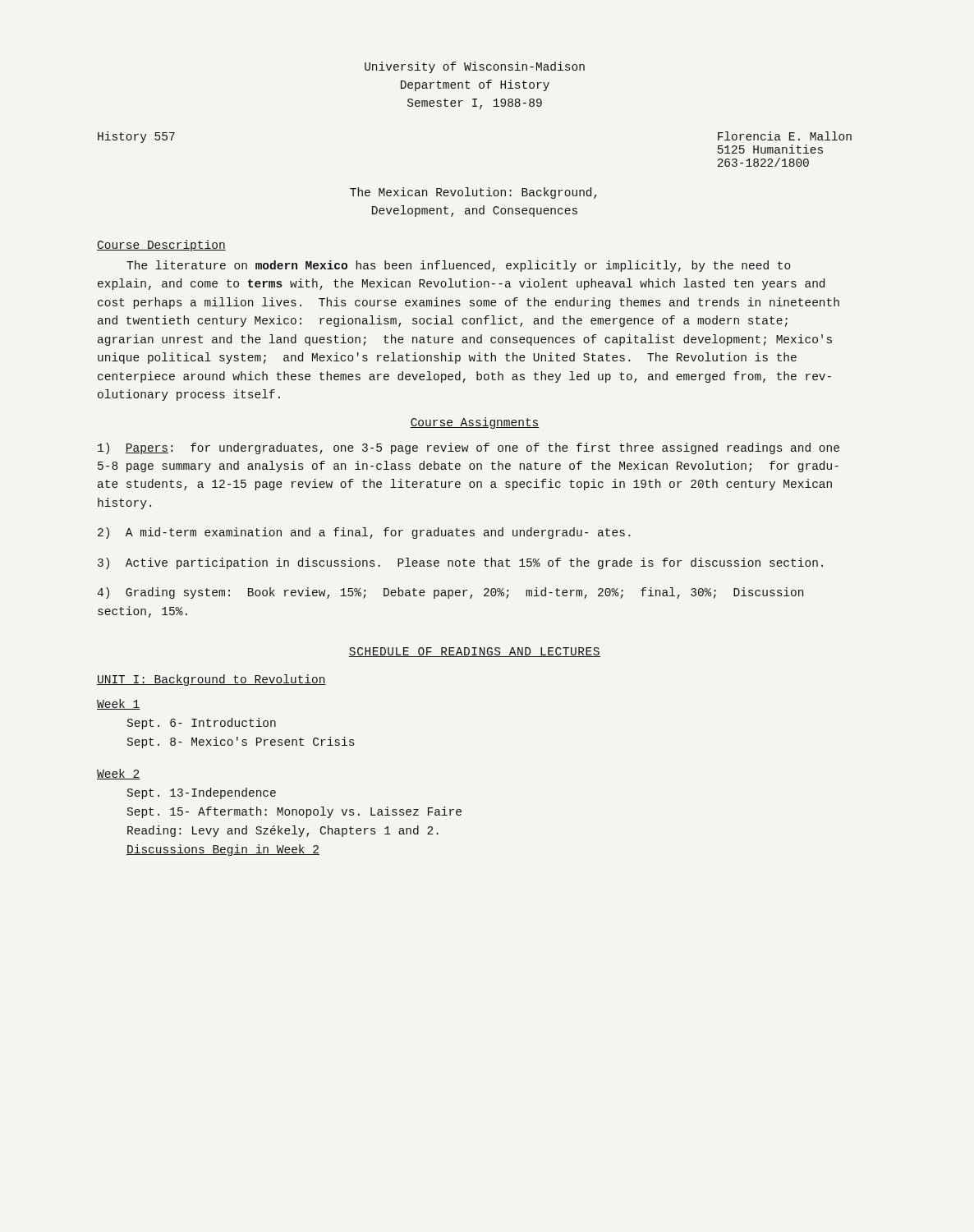Locate the text starting "Week 2"
The image size is (974, 1232).
118,774
